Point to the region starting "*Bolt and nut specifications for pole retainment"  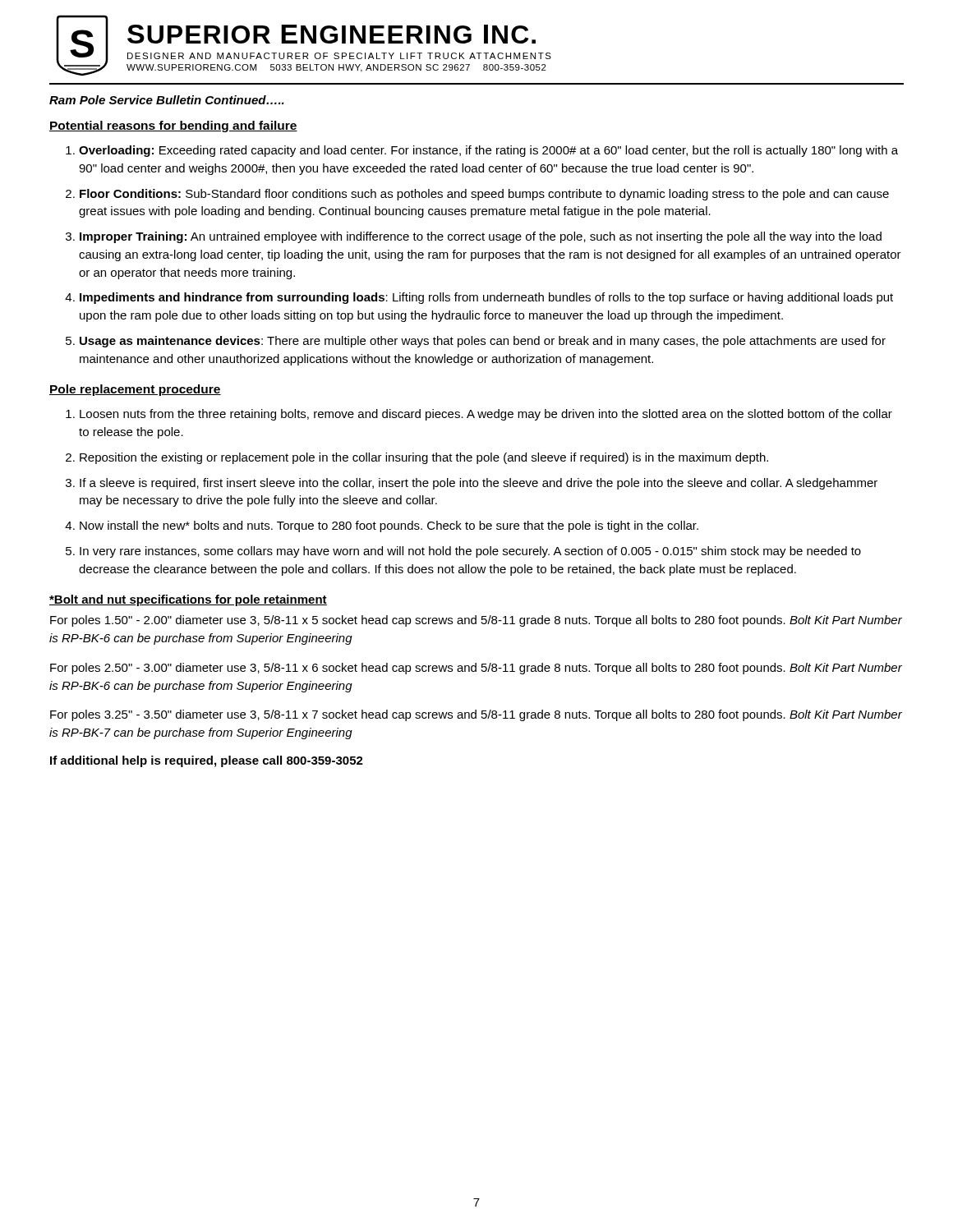(188, 599)
